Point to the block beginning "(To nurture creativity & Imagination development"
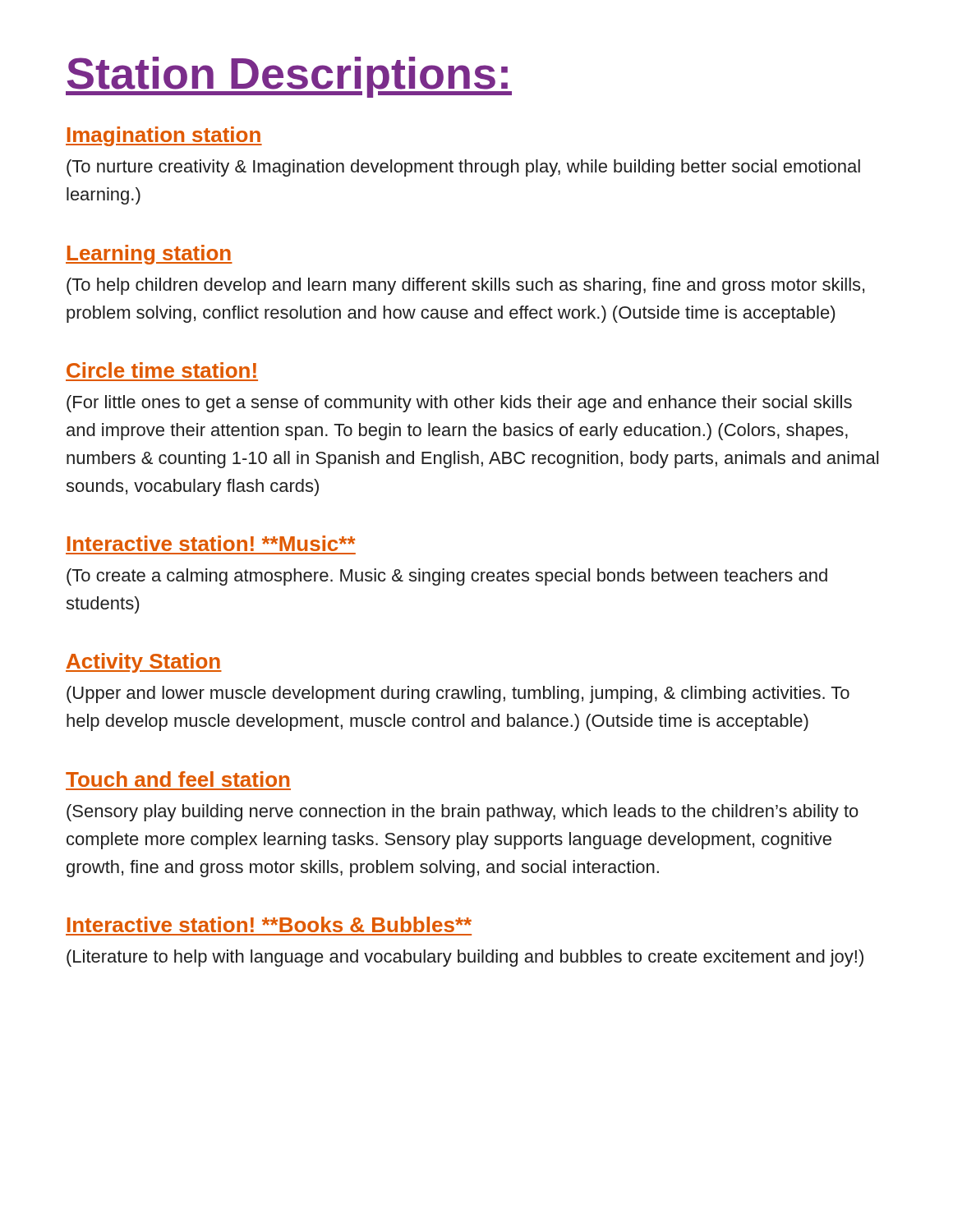 (x=476, y=181)
